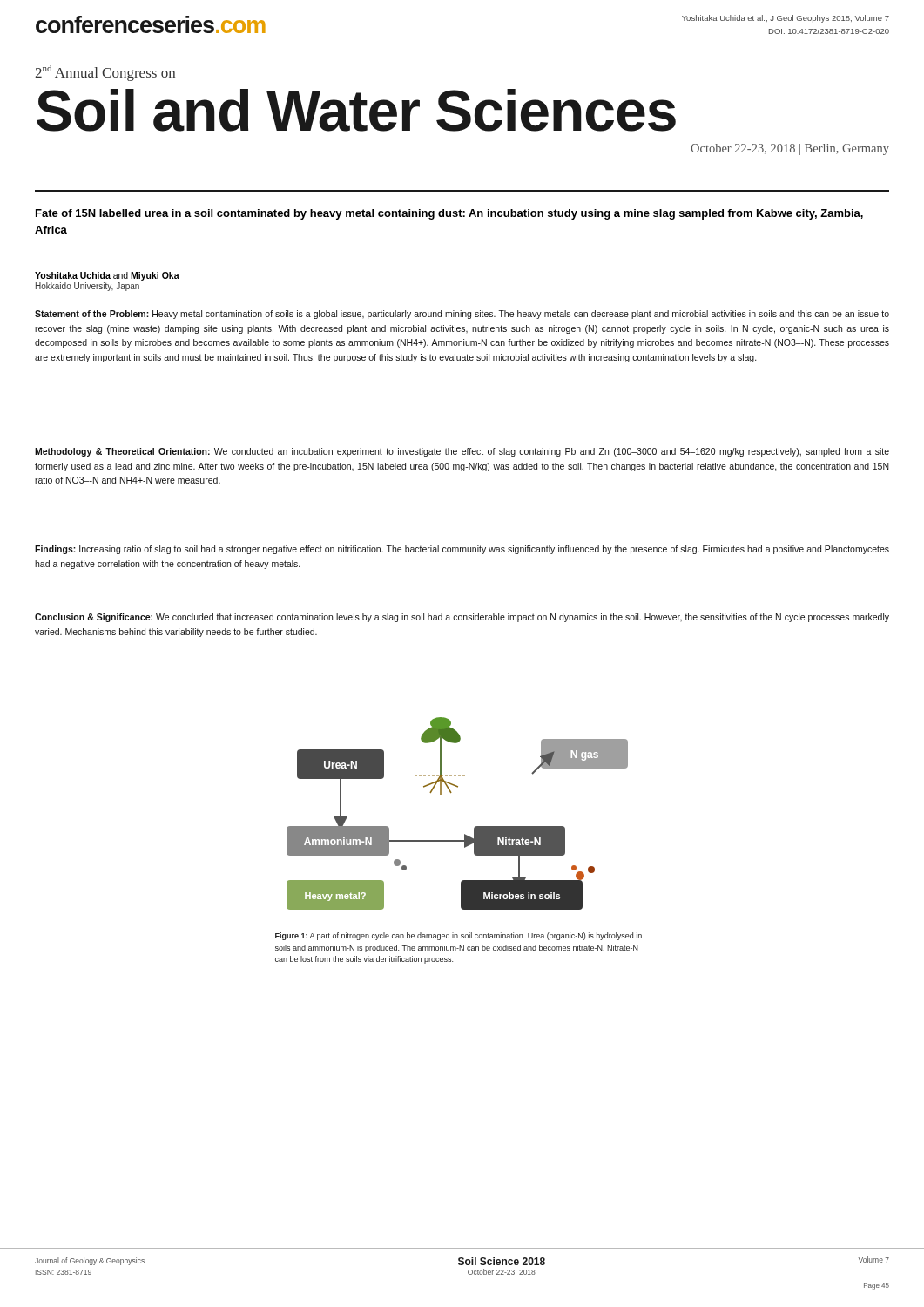Image resolution: width=924 pixels, height=1307 pixels.
Task: Point to the title beginning "2nd Annual Congress on Soil and"
Action: 462,109
